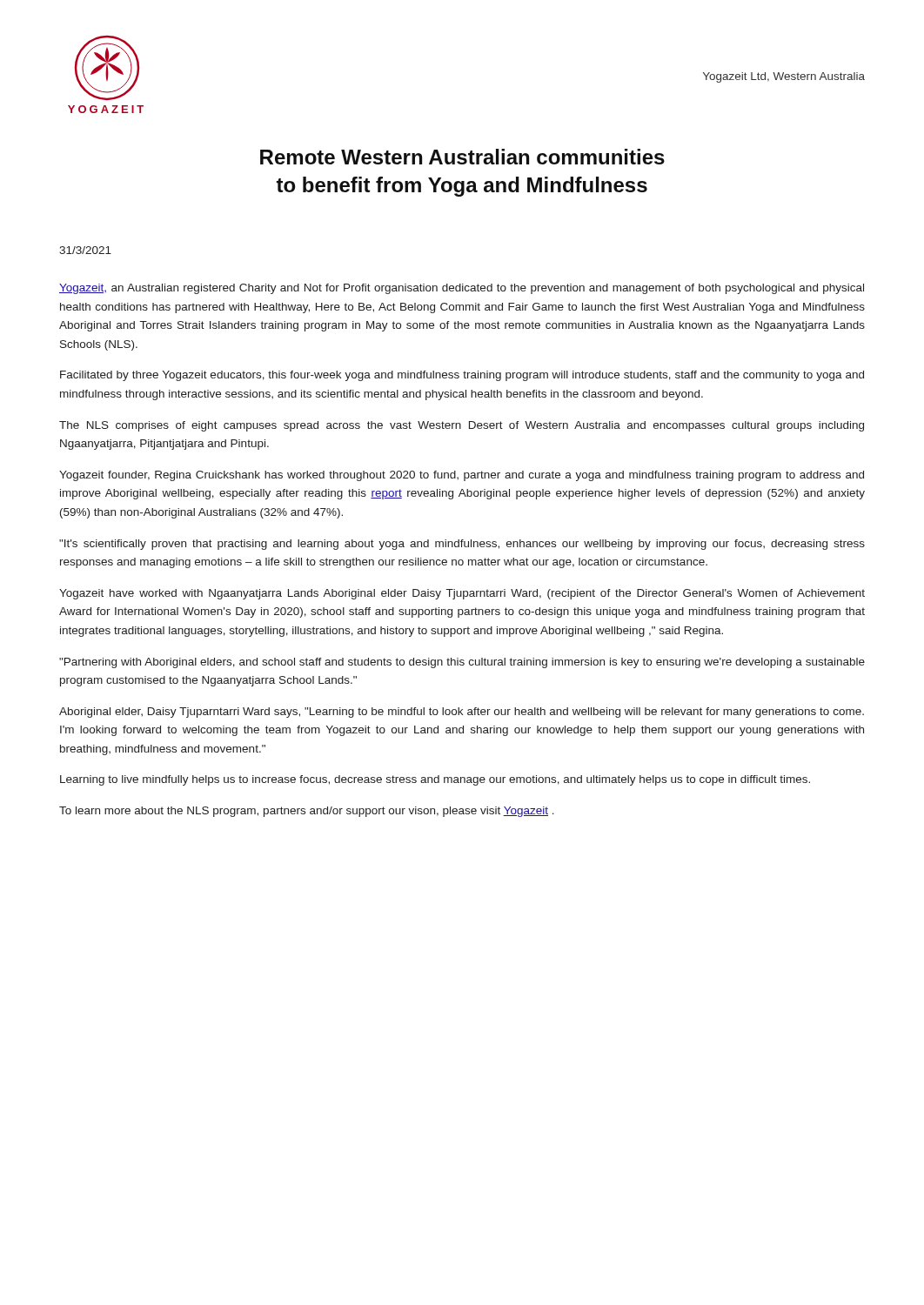Locate the text block that says "Learning to live mindfully helps us to increase"
This screenshot has height=1305, width=924.
pos(435,779)
